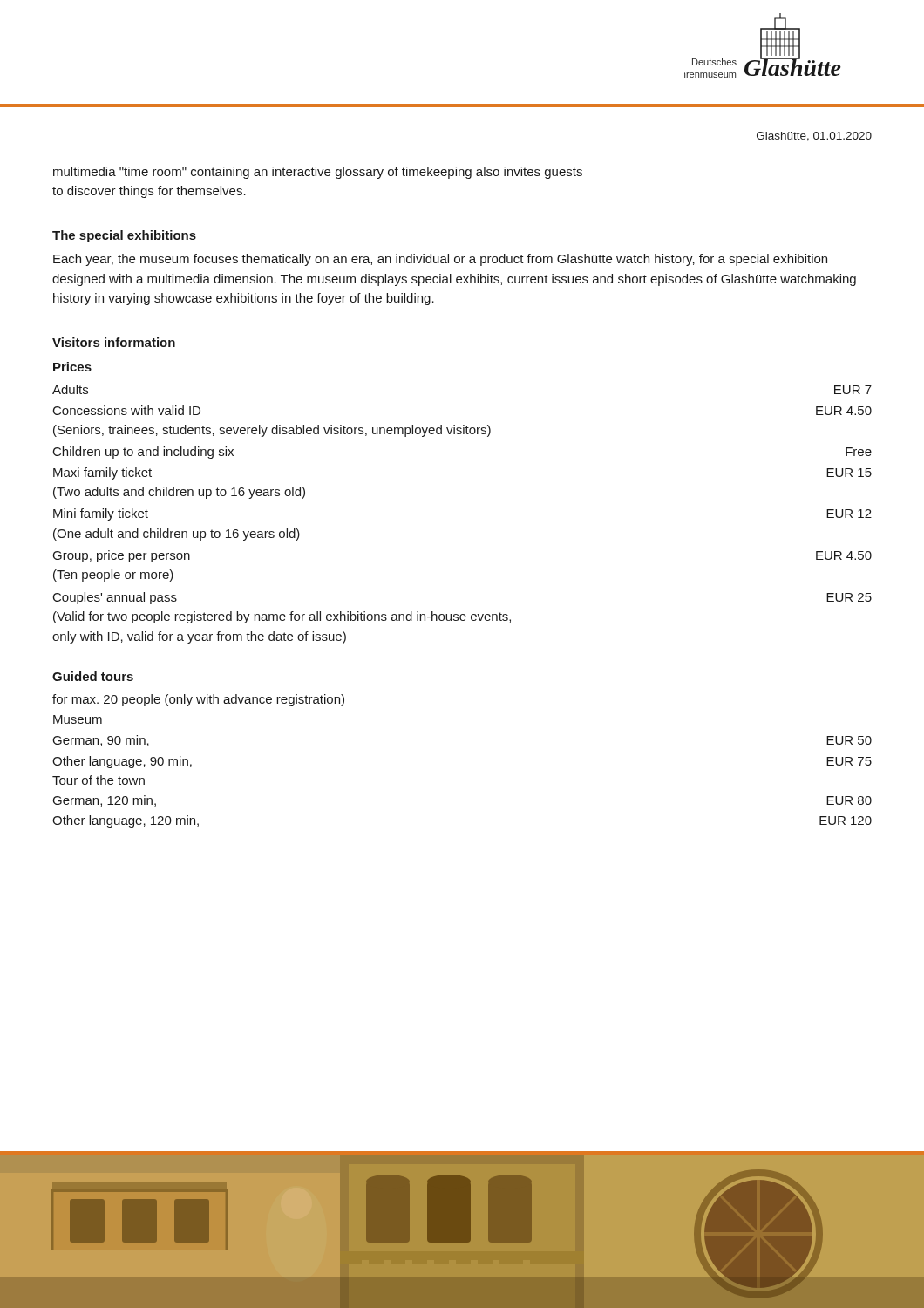Locate the table with the text "for max. 20 people"

[x=462, y=760]
